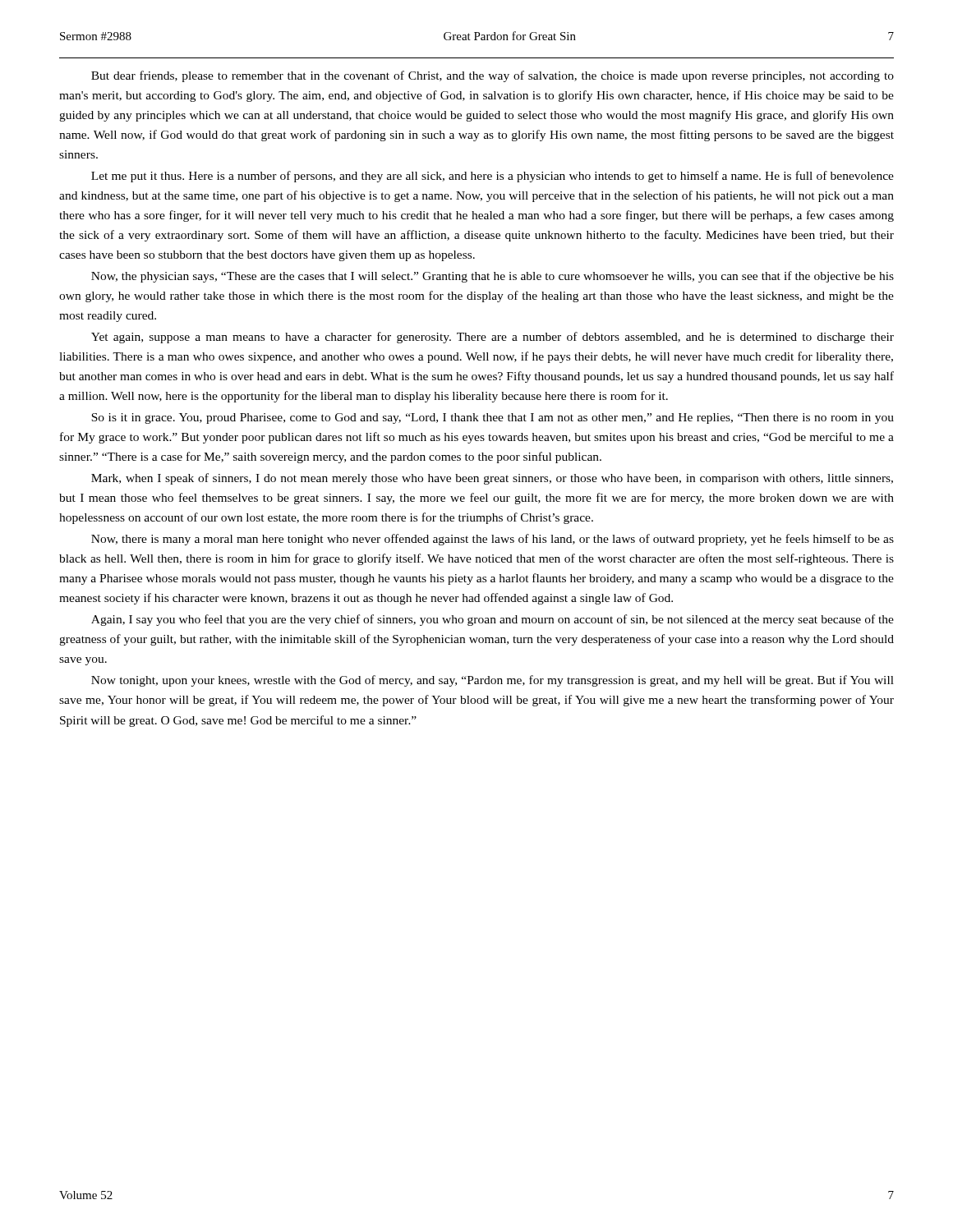Select the region starting "Yet again, suppose a man"
953x1232 pixels.
[x=476, y=367]
